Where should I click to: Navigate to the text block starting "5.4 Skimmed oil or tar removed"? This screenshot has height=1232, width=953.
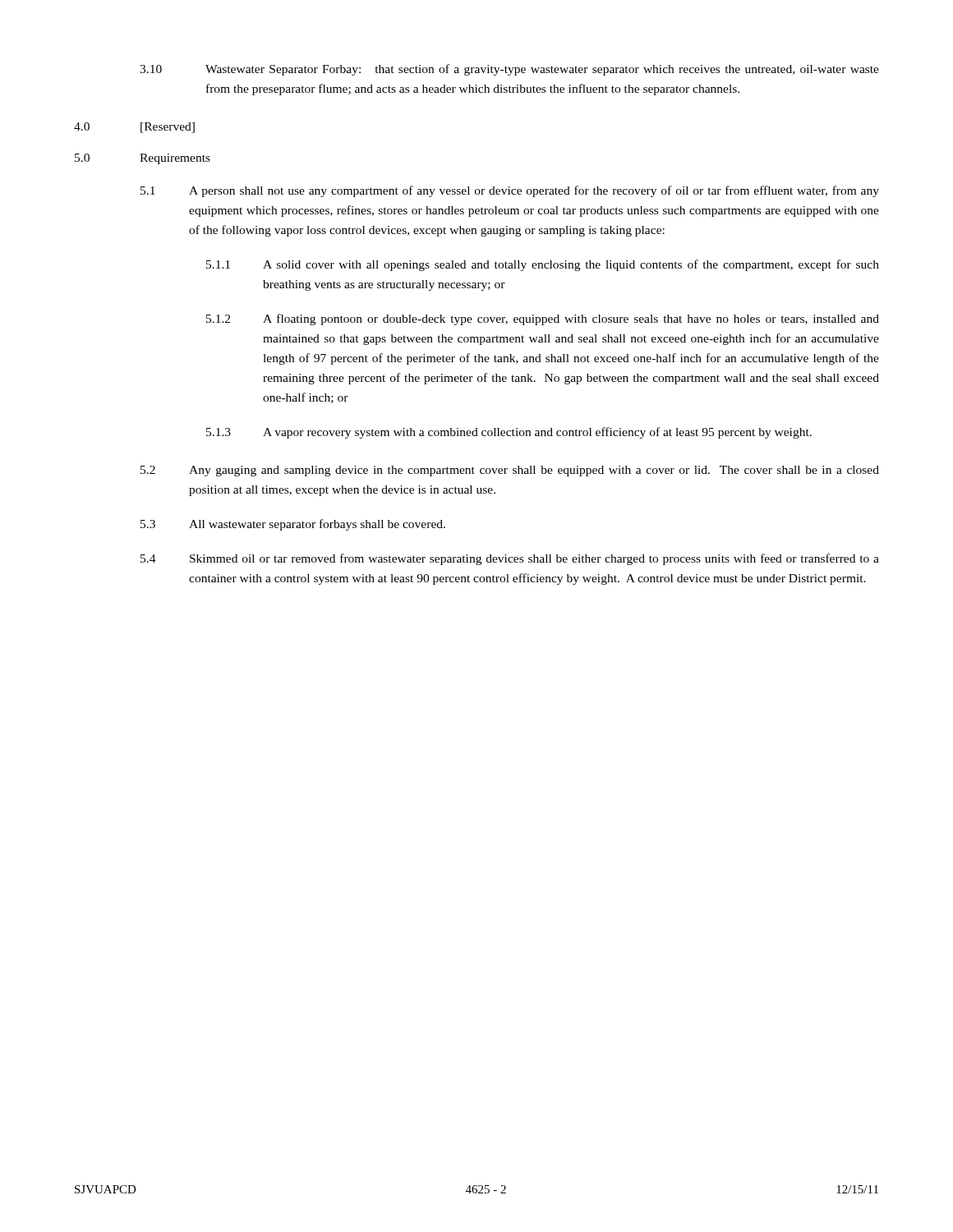tap(509, 569)
